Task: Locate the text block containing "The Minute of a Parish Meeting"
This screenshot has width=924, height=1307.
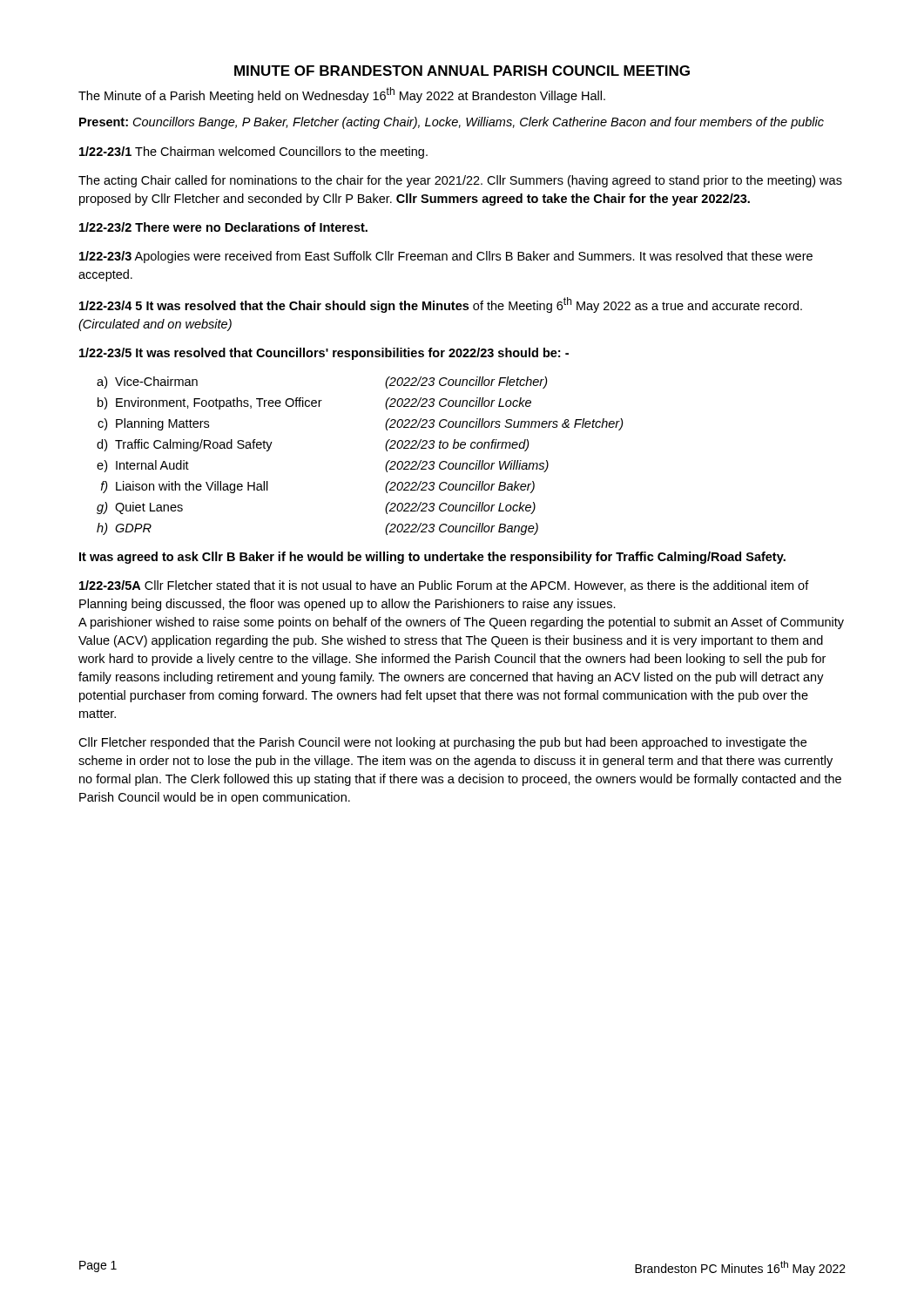Action: pos(342,94)
